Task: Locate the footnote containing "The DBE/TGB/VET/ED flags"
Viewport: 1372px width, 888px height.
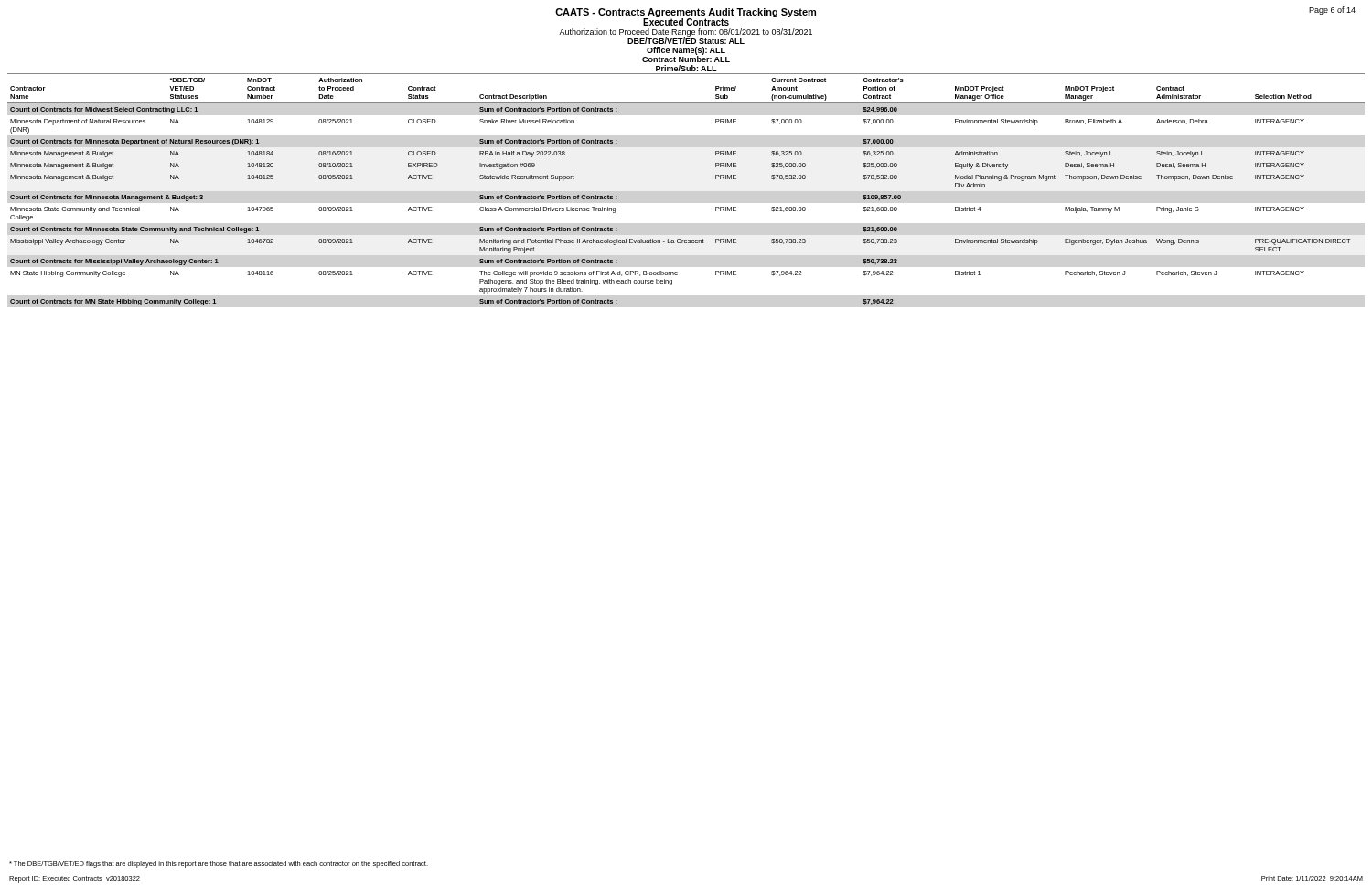Action: coord(219,864)
